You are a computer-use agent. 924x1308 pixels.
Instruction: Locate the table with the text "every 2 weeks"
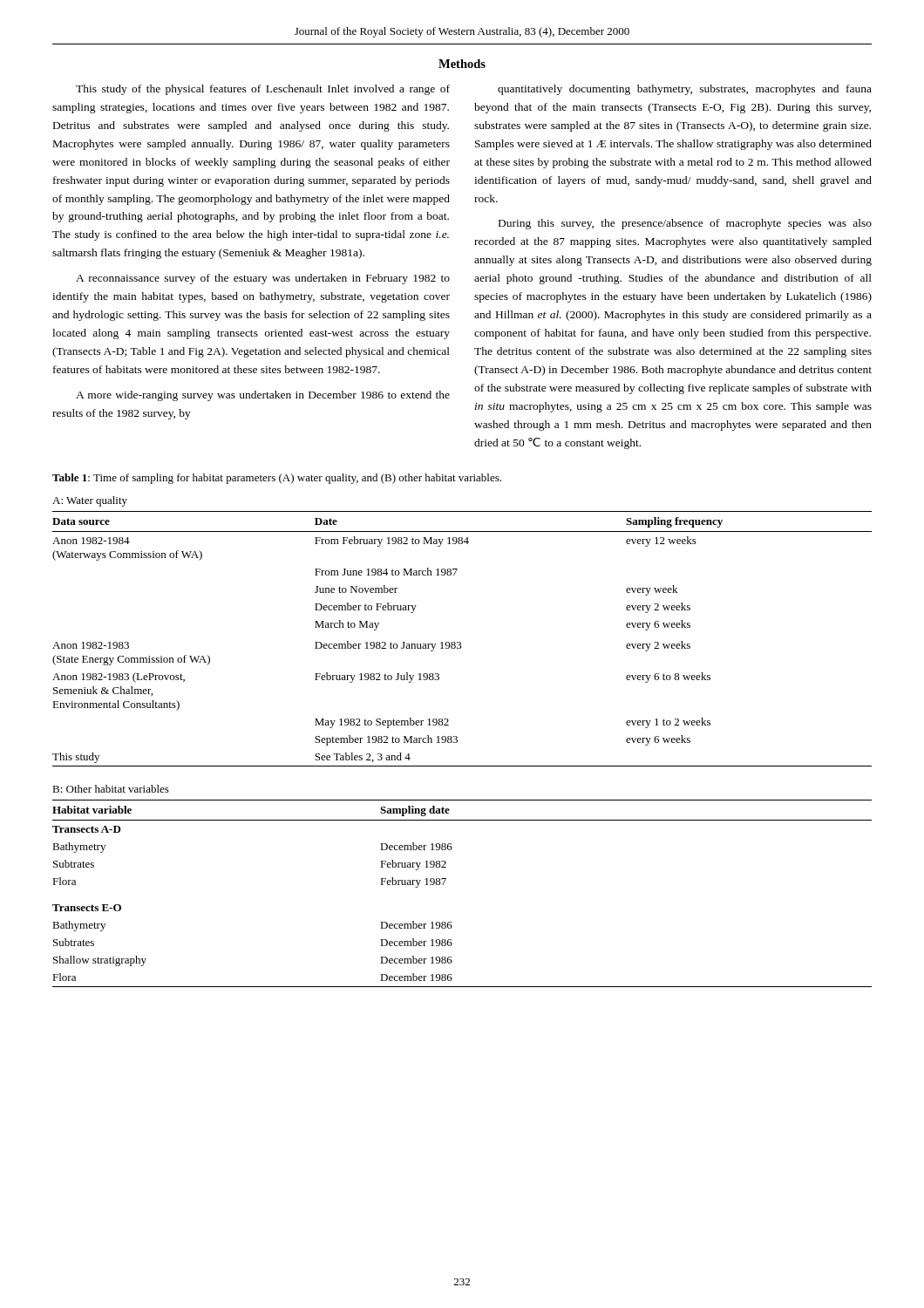(x=462, y=639)
